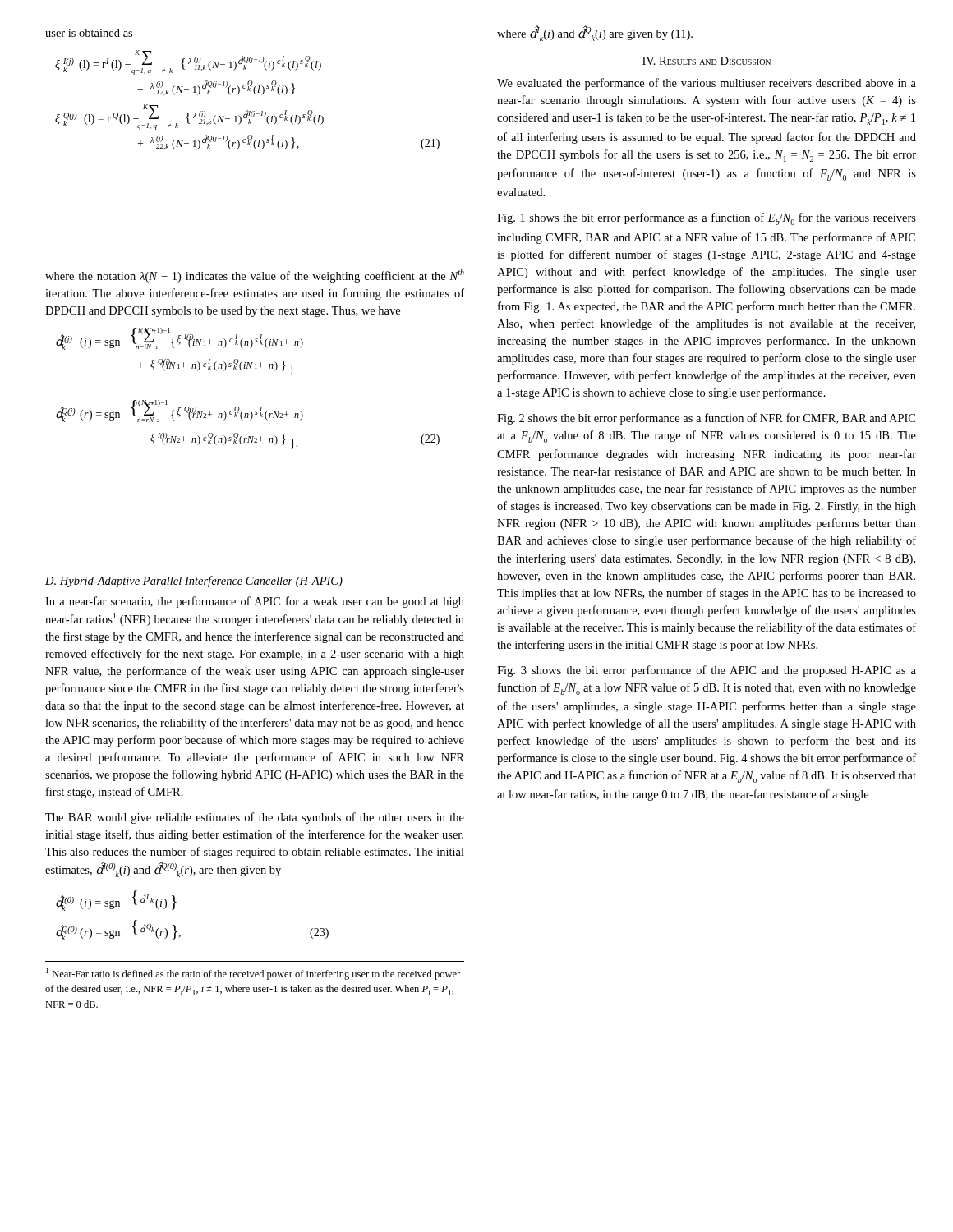Point to "D. Hybrid-Adaptive Parallel Interference Canceller (H-APIC)"
The image size is (953, 1232).
point(194,581)
